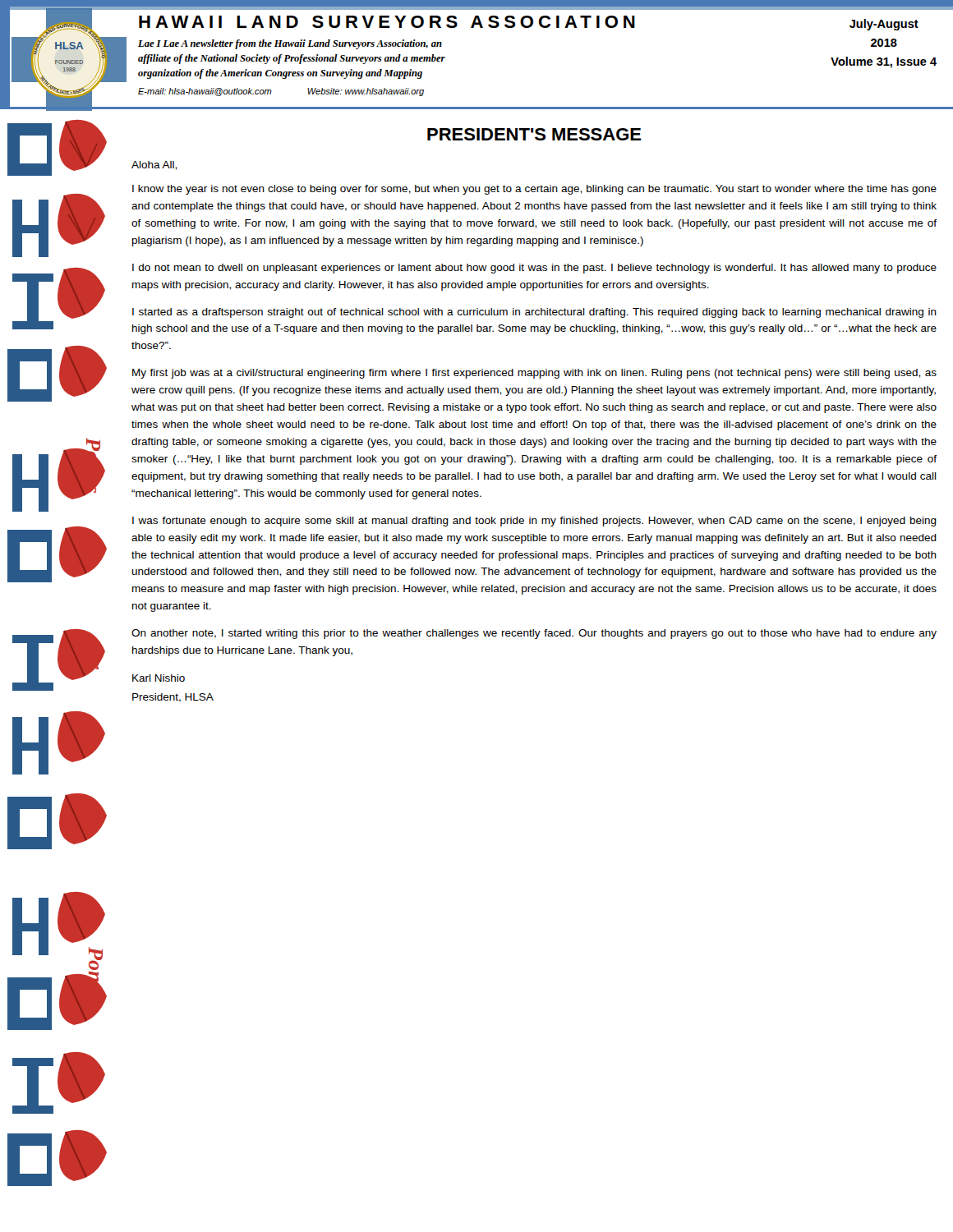This screenshot has height=1232, width=953.
Task: Click on the text block that says "I know the year is not"
Action: pyautogui.click(x=534, y=214)
